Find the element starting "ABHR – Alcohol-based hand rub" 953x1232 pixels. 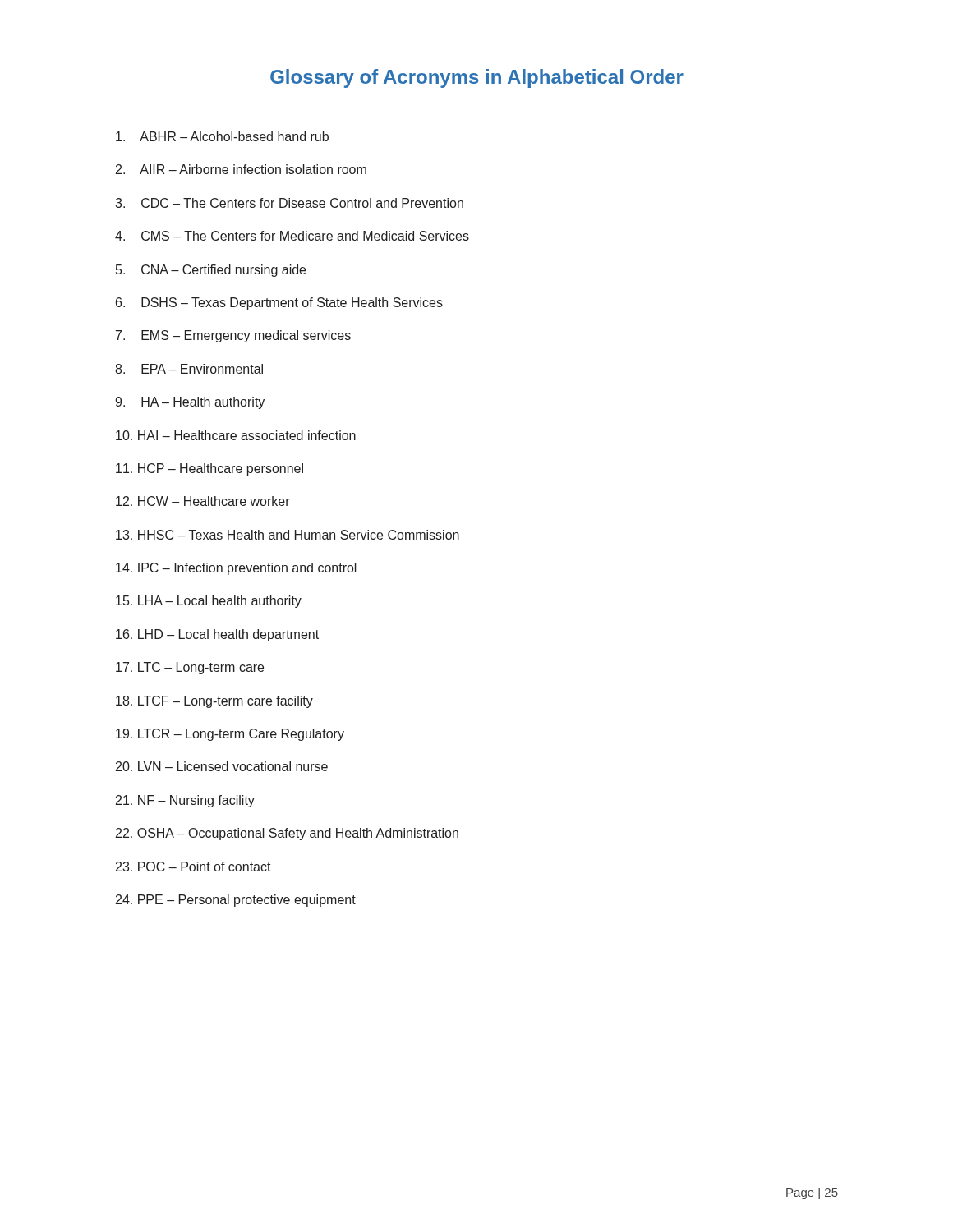pyautogui.click(x=222, y=137)
